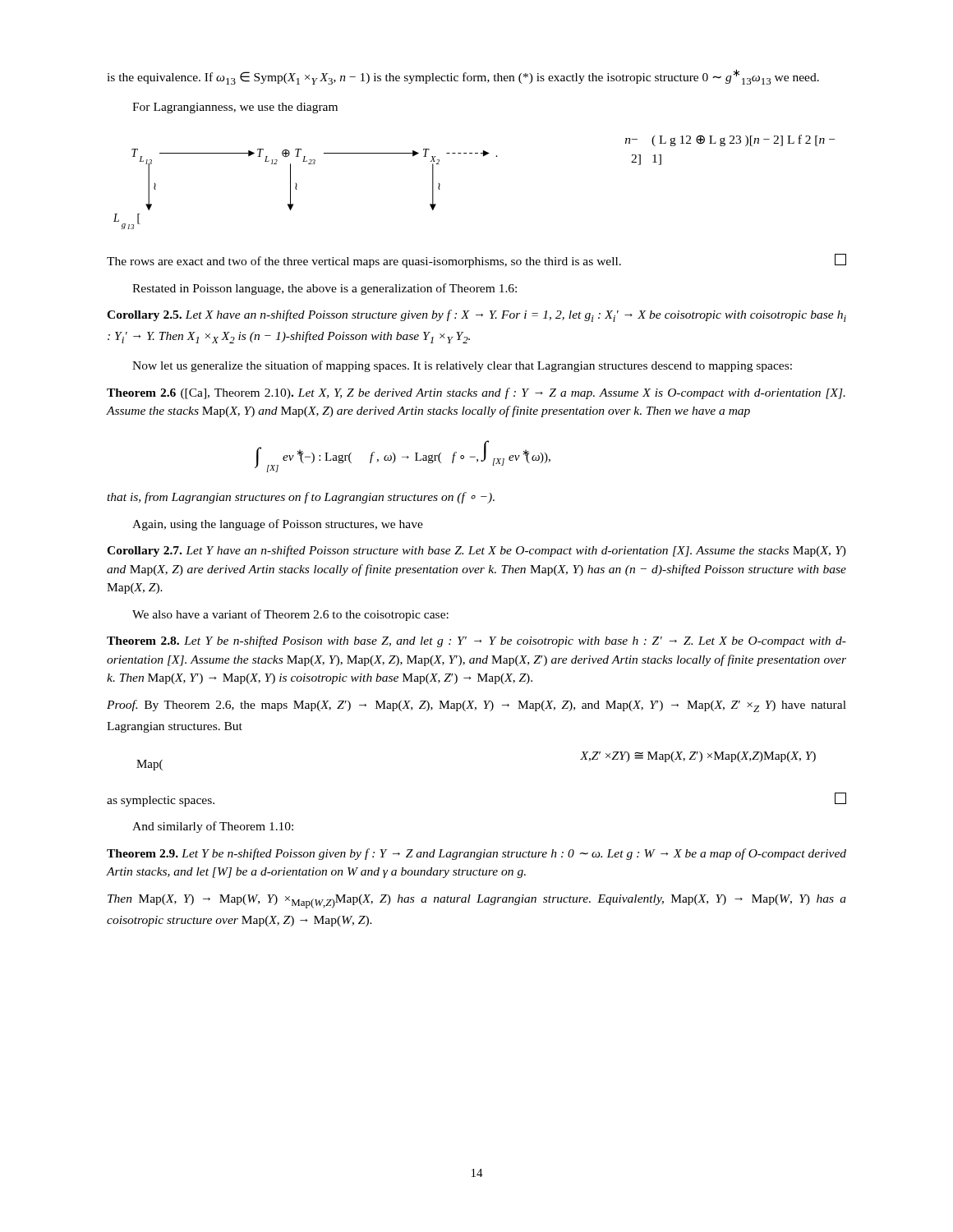Image resolution: width=953 pixels, height=1232 pixels.
Task: Navigate to the passage starting "Again, using the"
Action: (278, 524)
